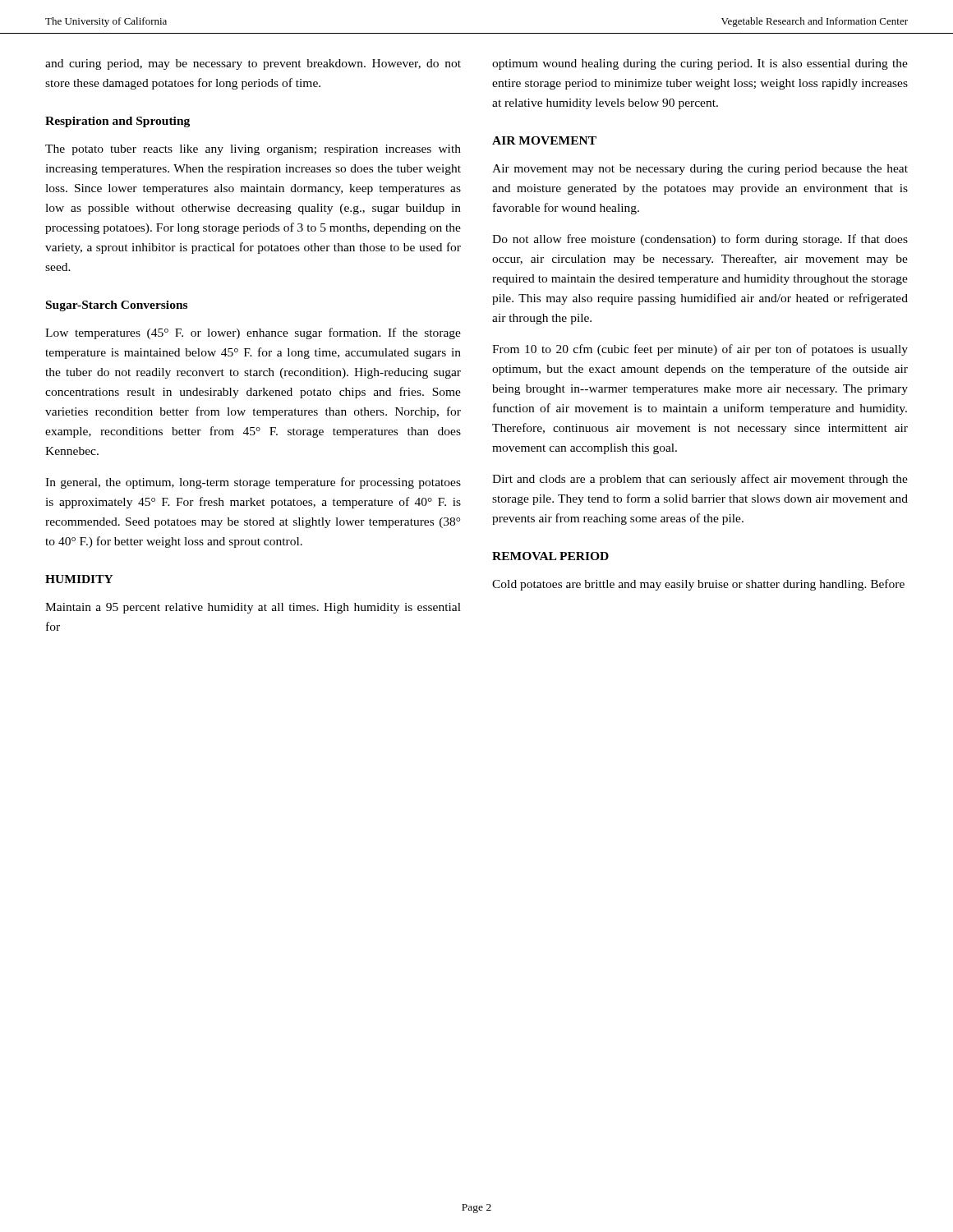This screenshot has width=953, height=1232.
Task: Locate the region starting "REMOVAL PERIOD"
Action: tap(551, 556)
